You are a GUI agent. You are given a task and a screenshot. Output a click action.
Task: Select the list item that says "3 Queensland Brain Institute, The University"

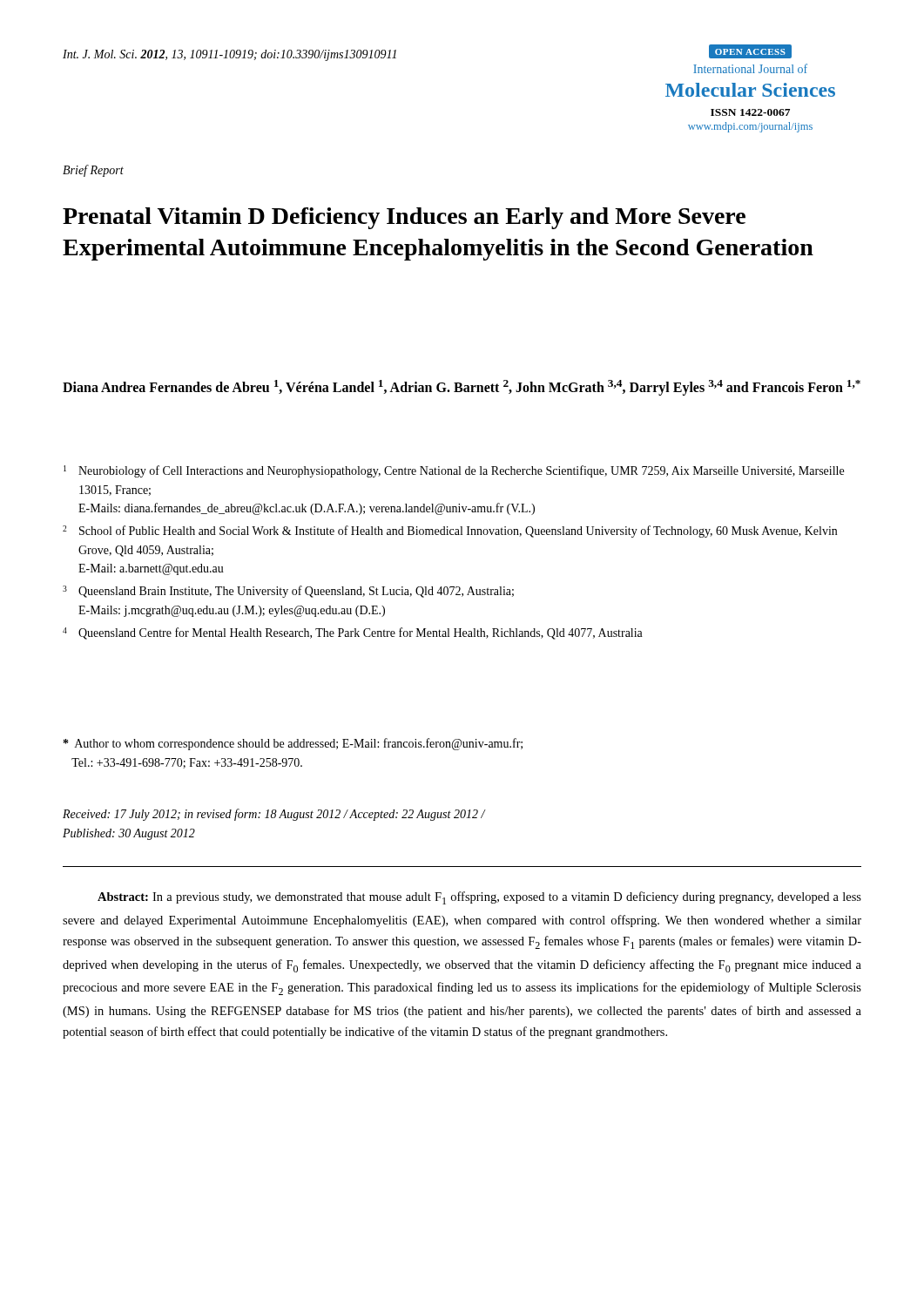pyautogui.click(x=289, y=601)
